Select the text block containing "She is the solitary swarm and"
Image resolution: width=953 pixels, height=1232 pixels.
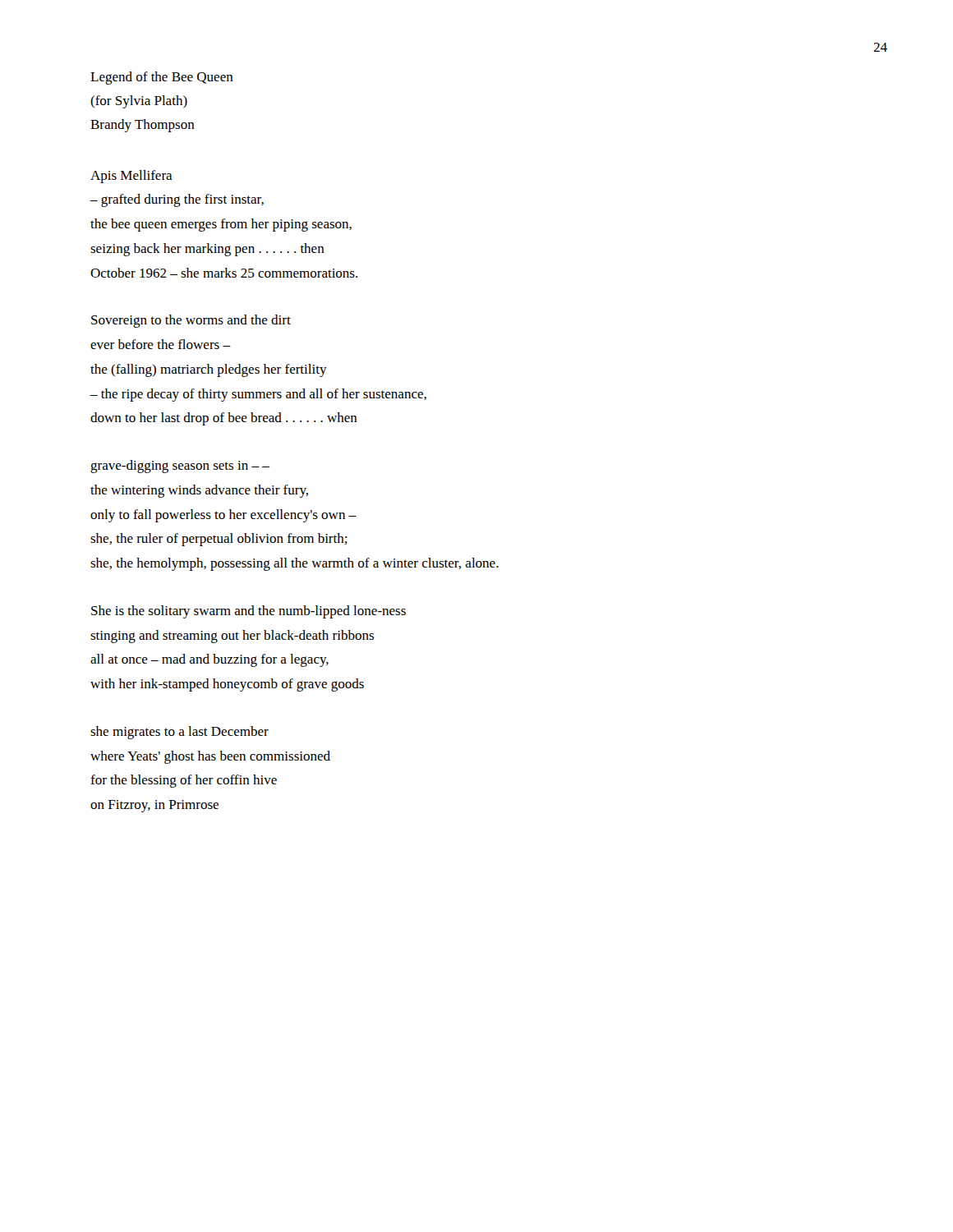coord(249,612)
